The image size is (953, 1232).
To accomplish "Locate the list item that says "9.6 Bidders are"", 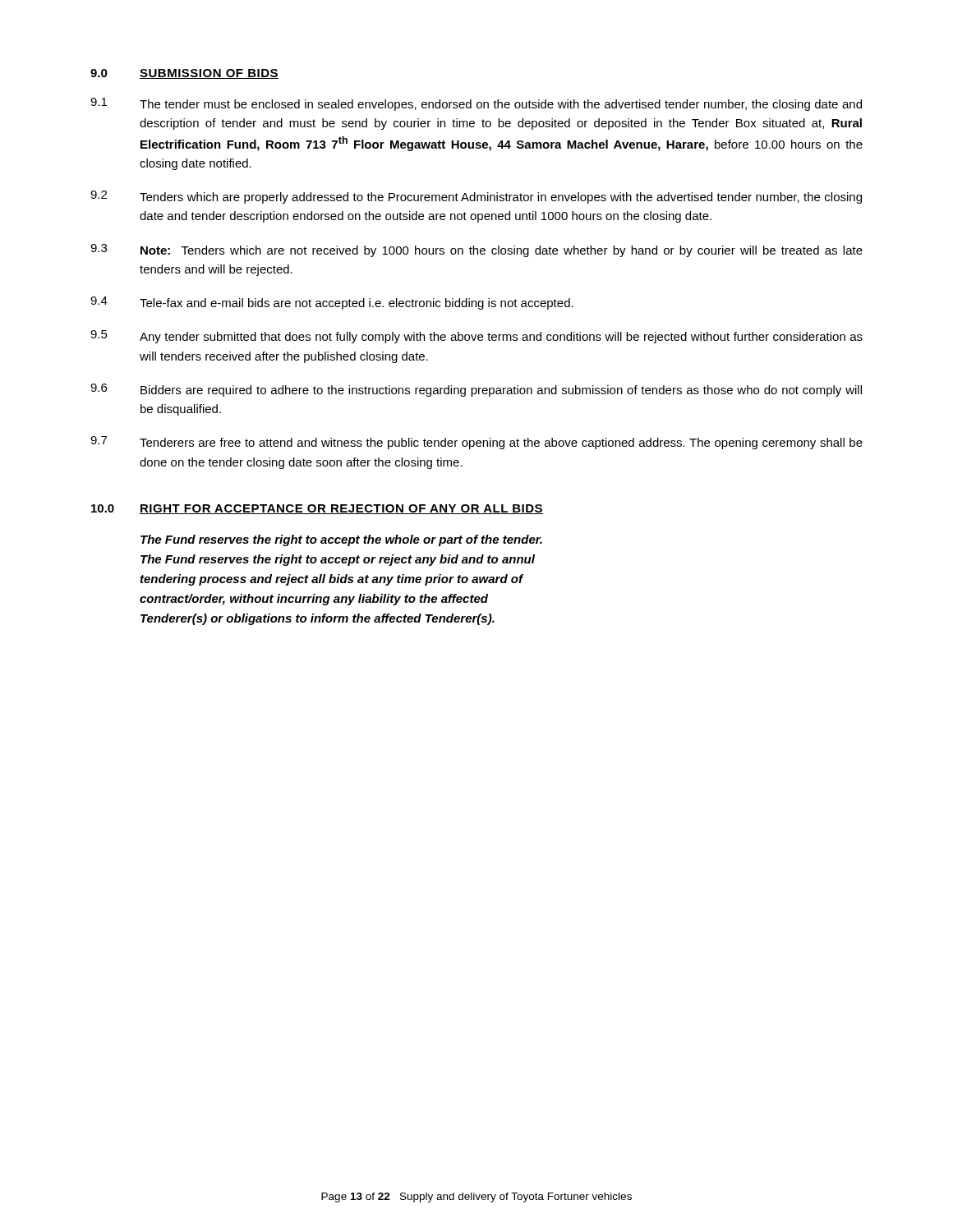I will [476, 399].
